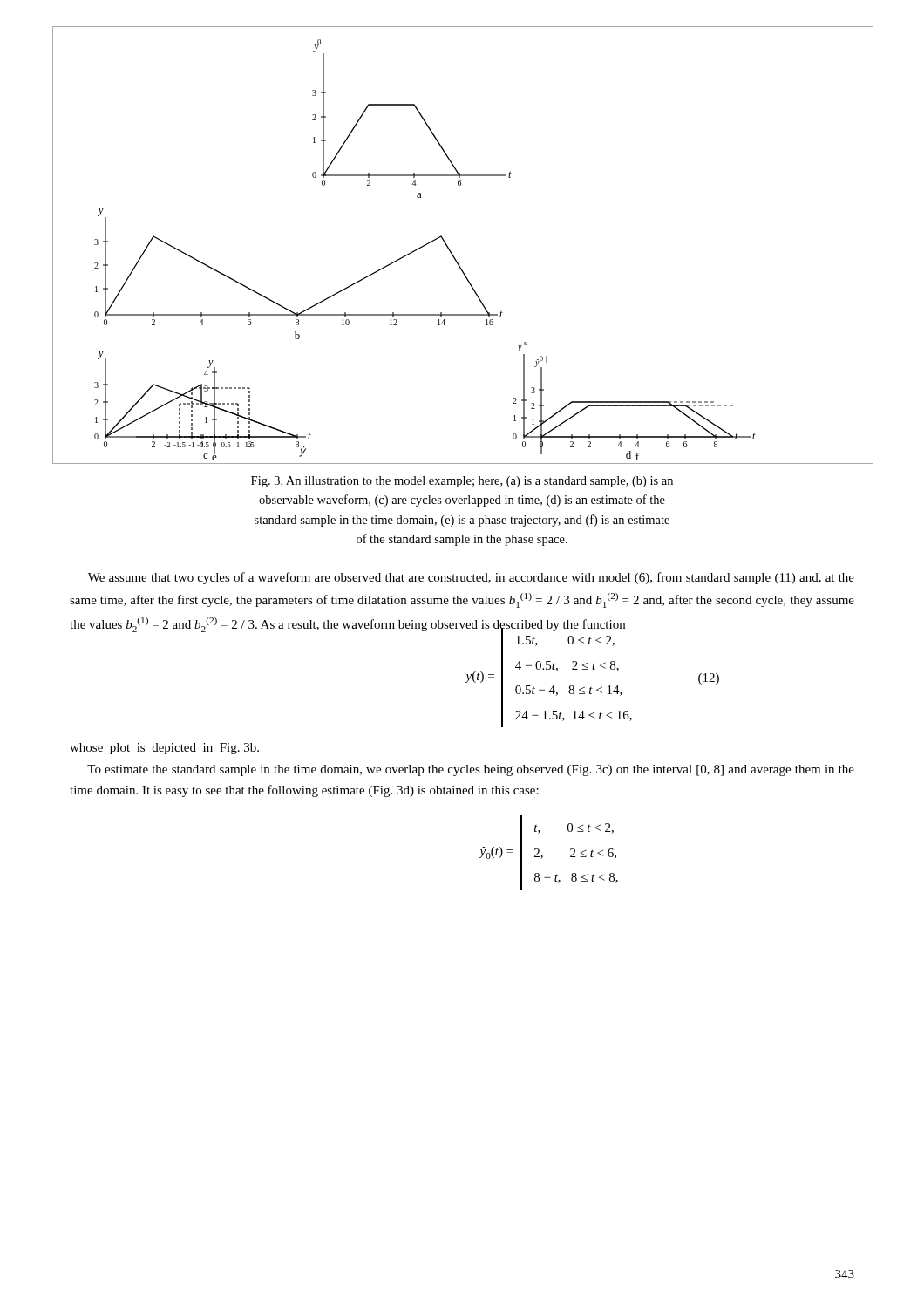This screenshot has height=1308, width=924.
Task: Find the region starting "We assume that two"
Action: pyautogui.click(x=462, y=602)
